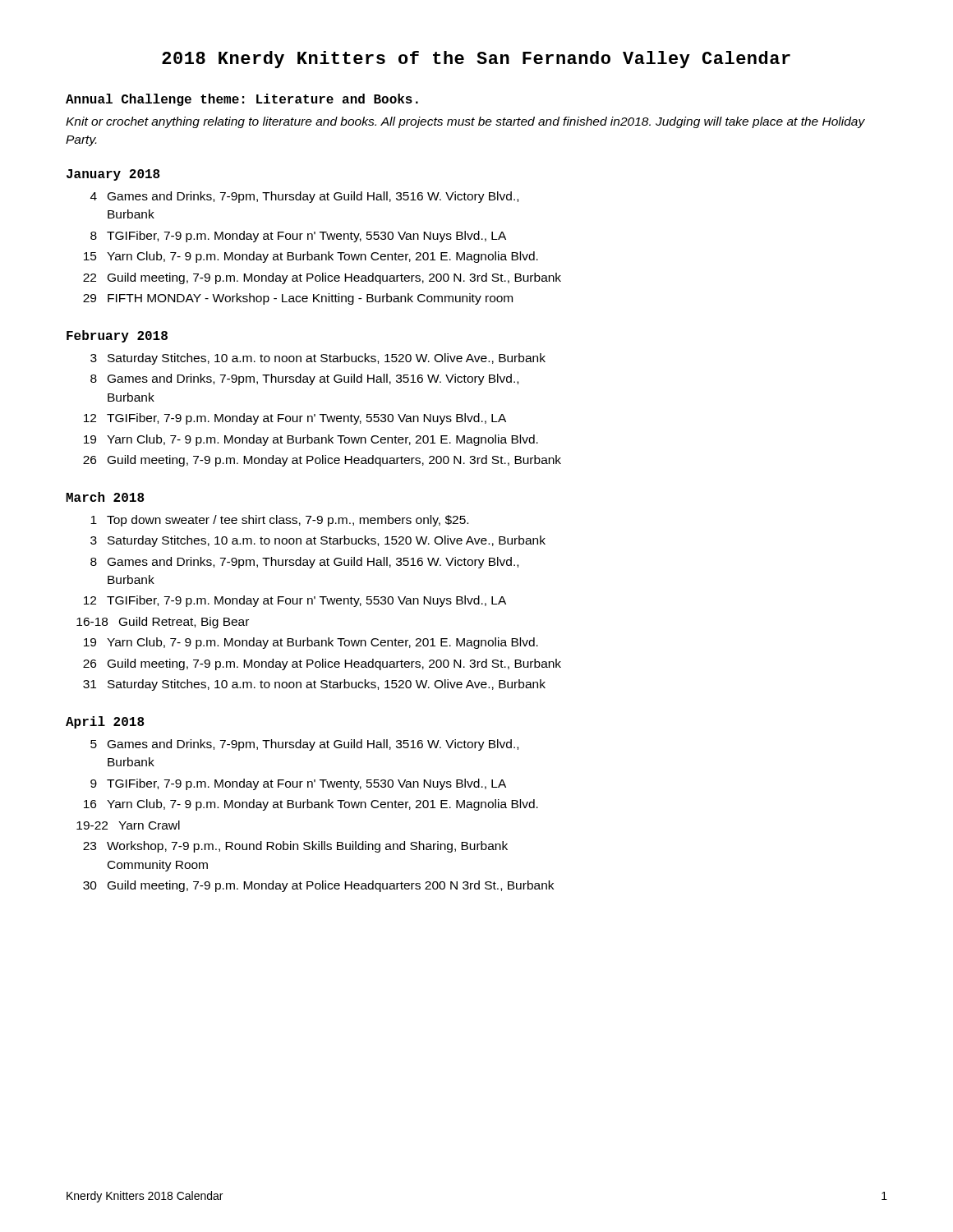Navigate to the text block starting "23 Workshop, 7-9 p.m., Round Robin Skills Building"
Image resolution: width=953 pixels, height=1232 pixels.
tap(476, 856)
